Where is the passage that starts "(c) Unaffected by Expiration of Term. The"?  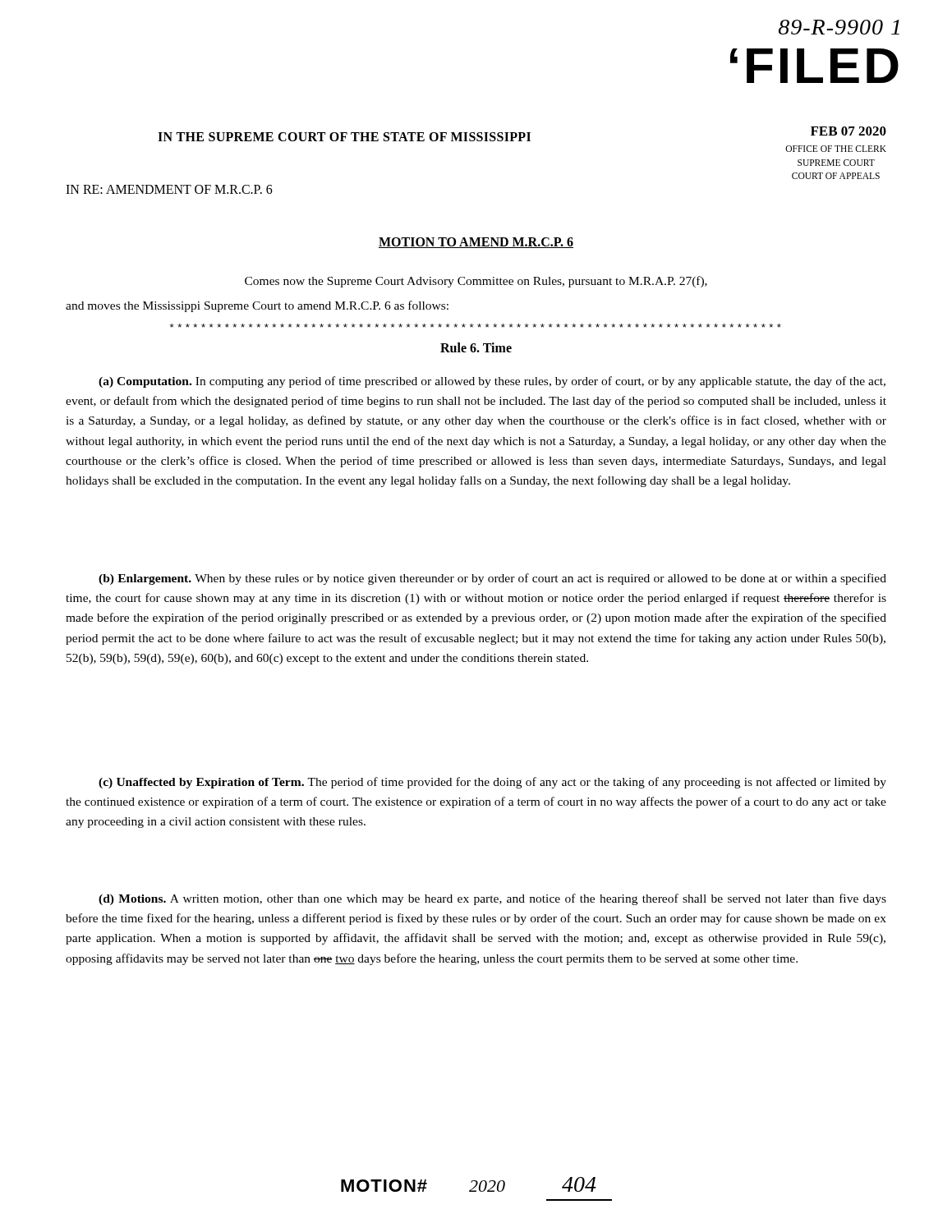coord(476,802)
